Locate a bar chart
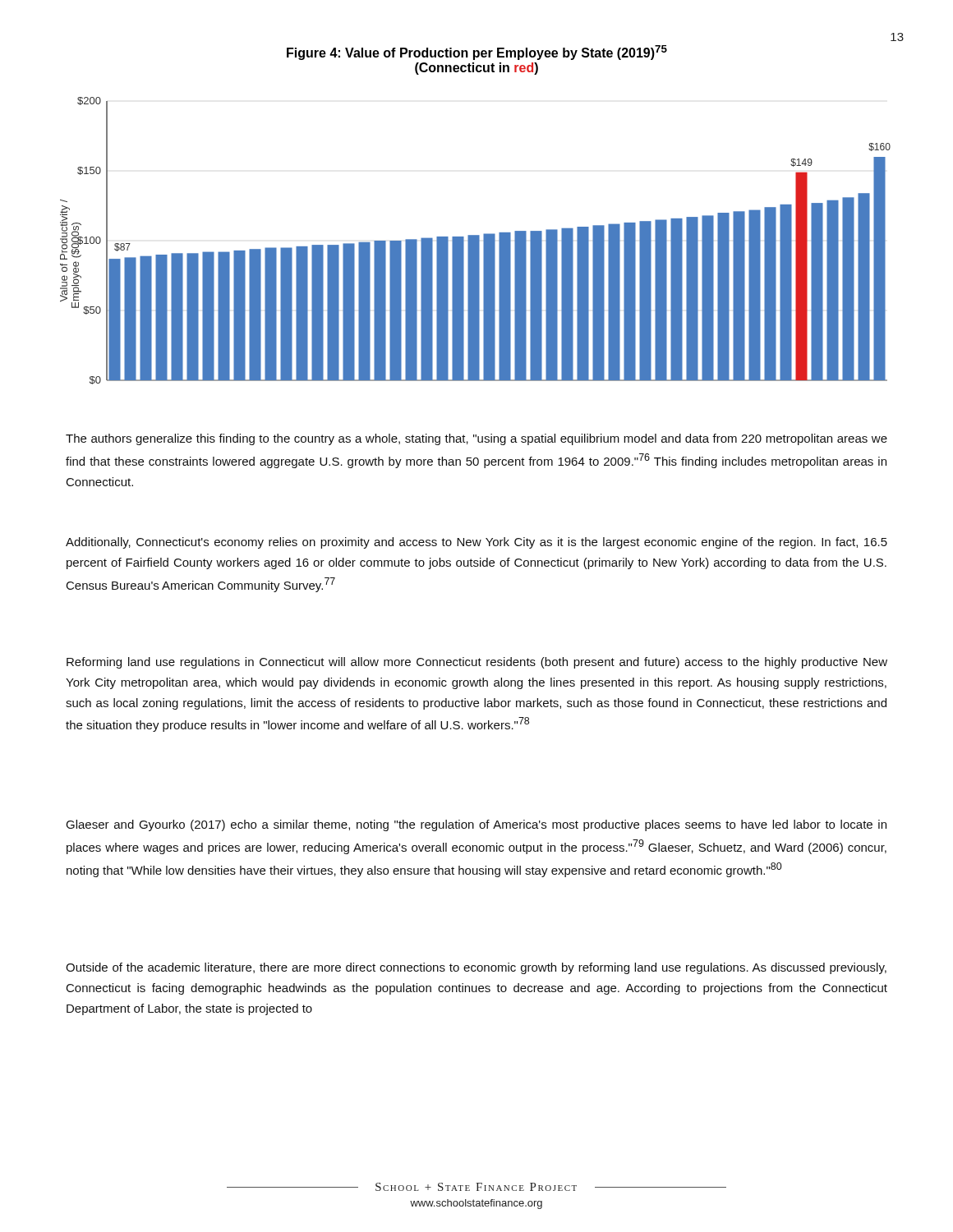The width and height of the screenshot is (953, 1232). (476, 251)
